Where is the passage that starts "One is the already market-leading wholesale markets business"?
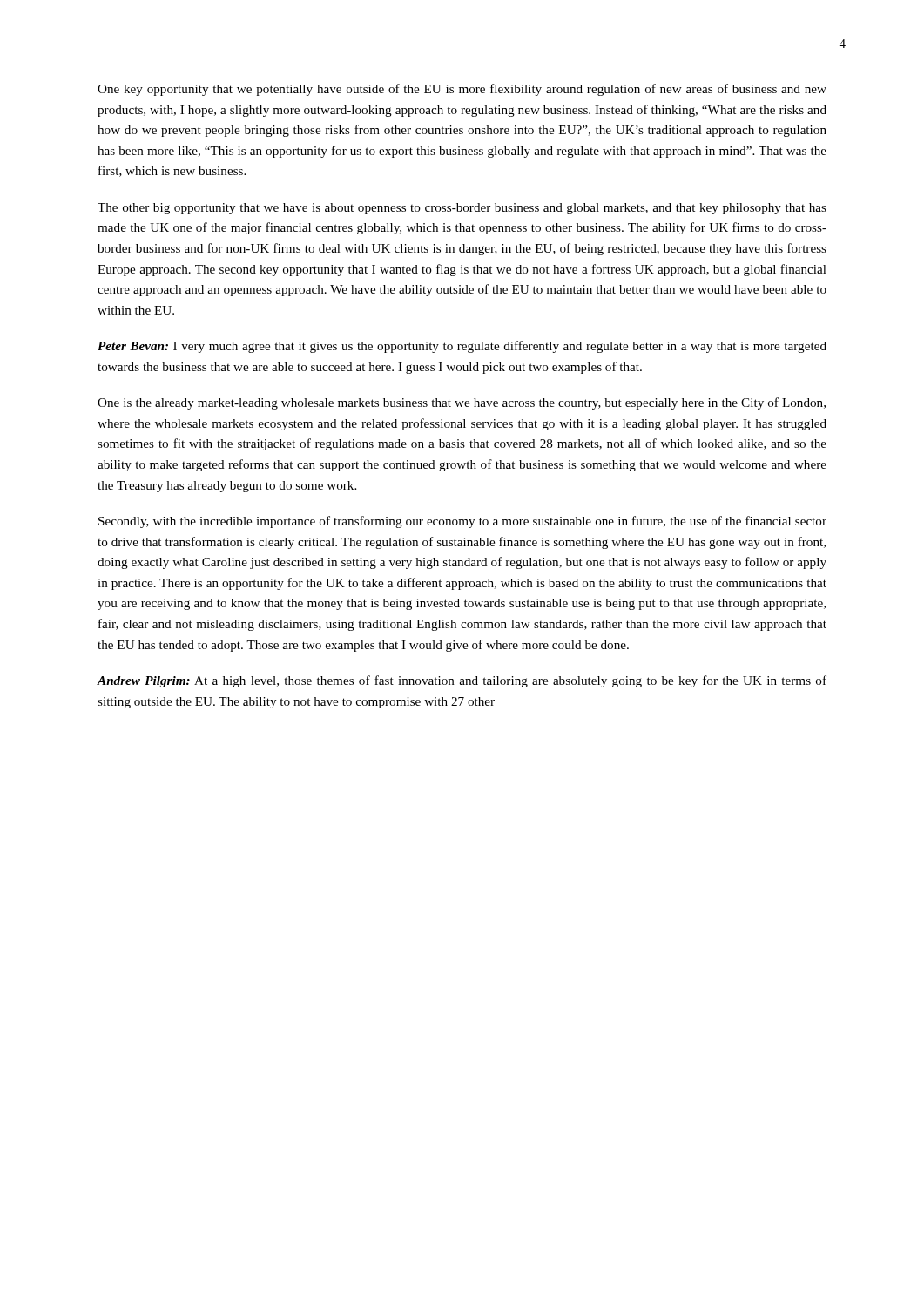 (462, 443)
